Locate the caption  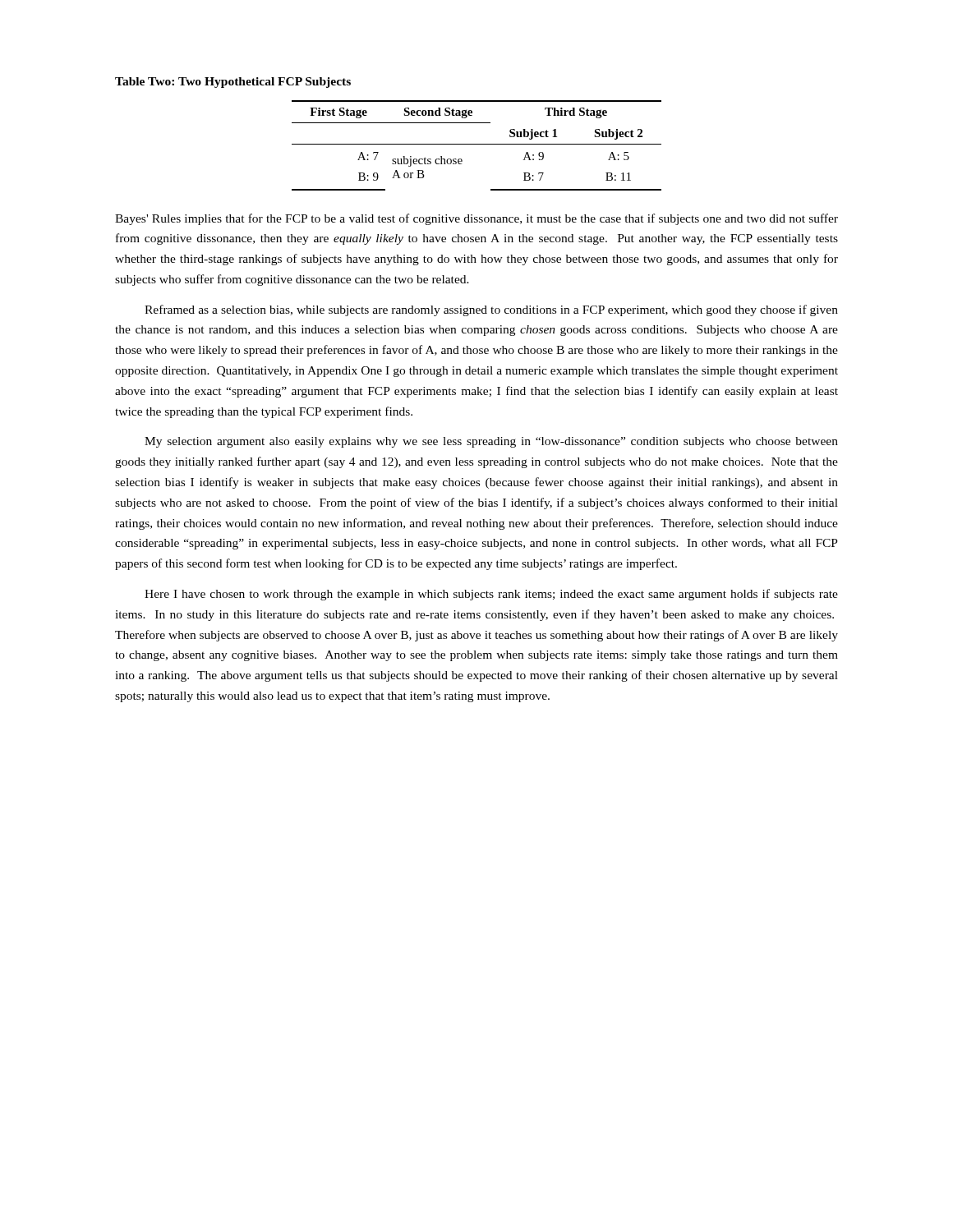pyautogui.click(x=233, y=81)
